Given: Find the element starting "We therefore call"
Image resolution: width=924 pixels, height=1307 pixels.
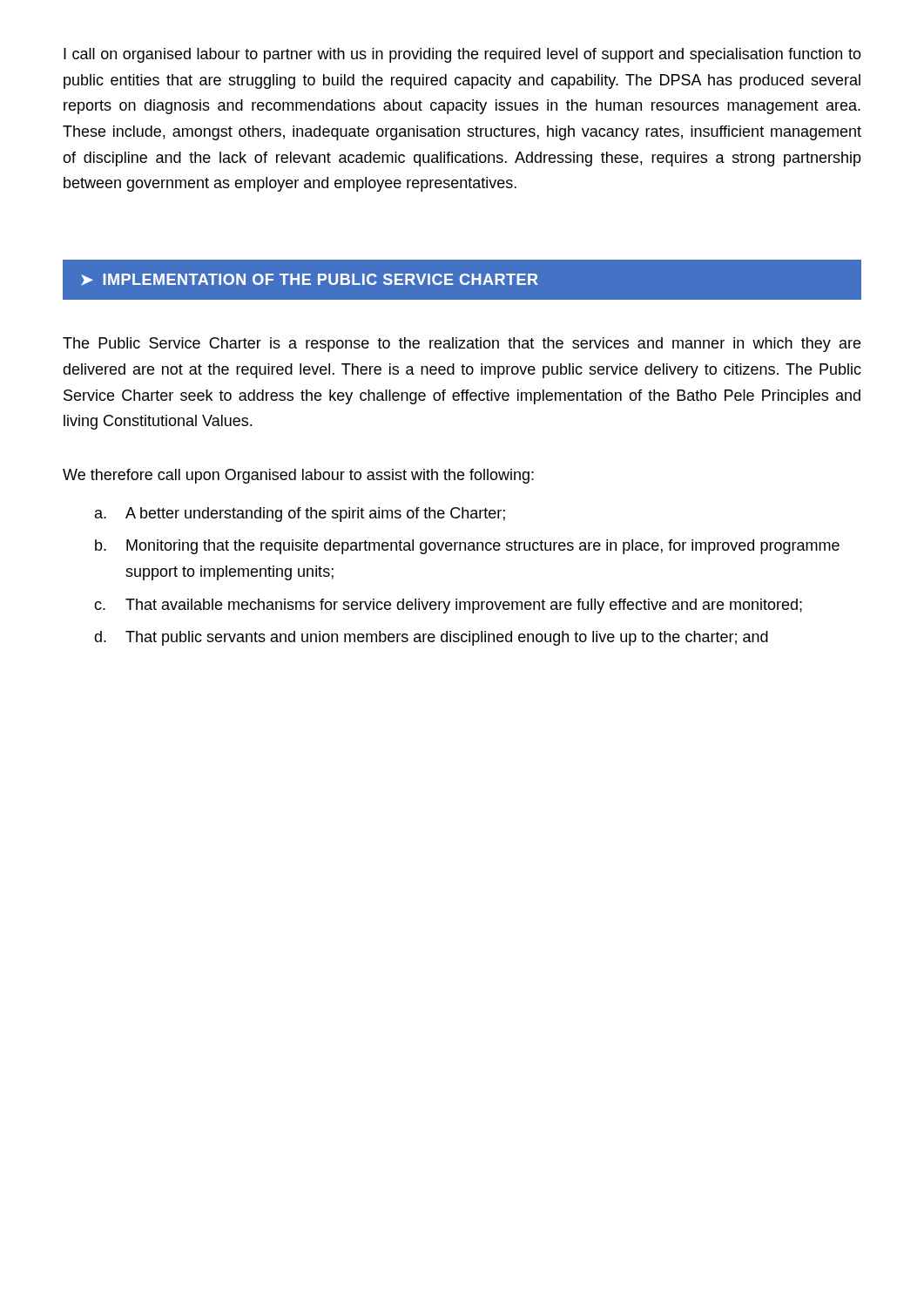Looking at the screenshot, I should click(x=299, y=475).
